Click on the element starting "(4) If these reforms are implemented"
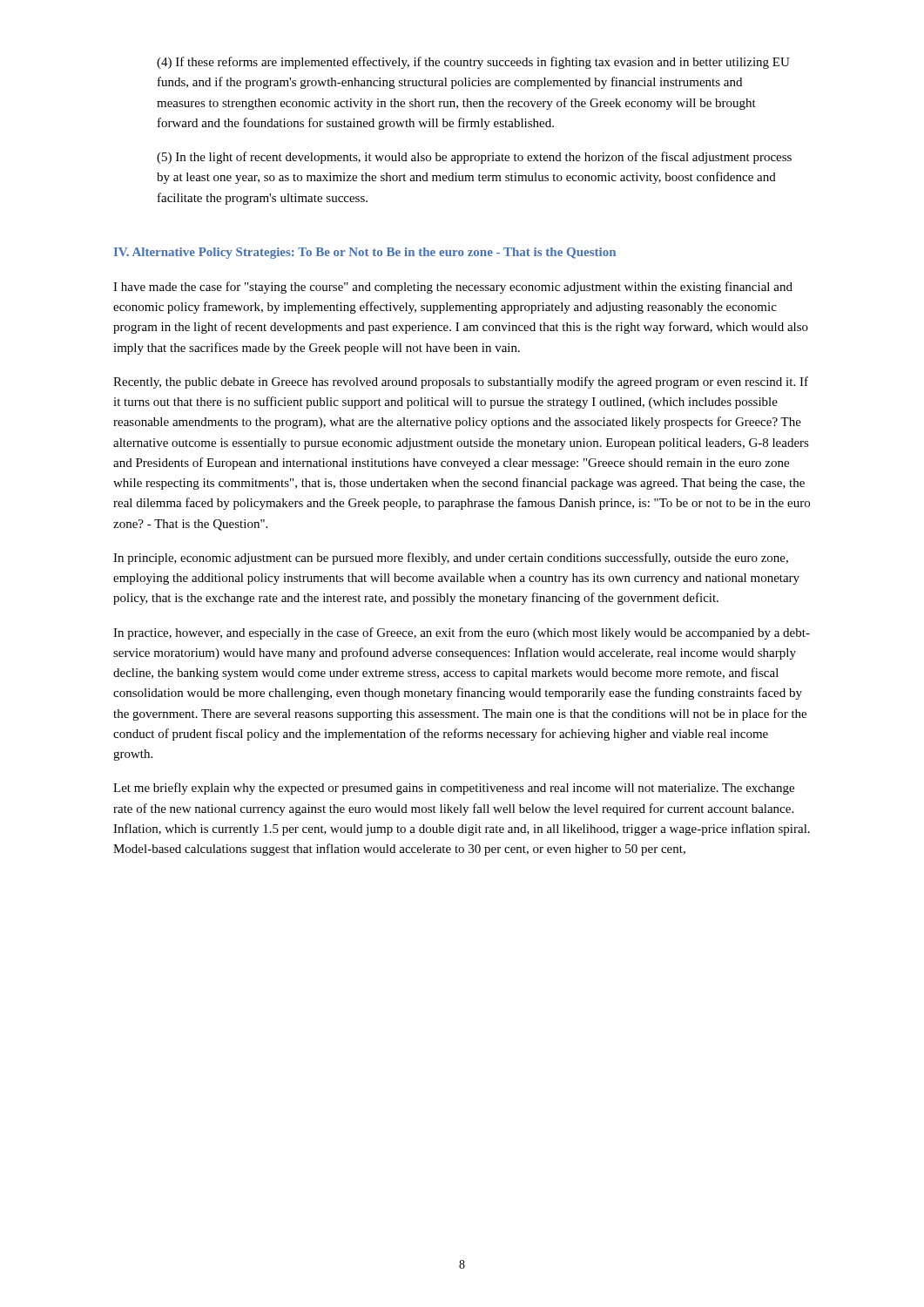Viewport: 924px width, 1307px height. tap(475, 93)
